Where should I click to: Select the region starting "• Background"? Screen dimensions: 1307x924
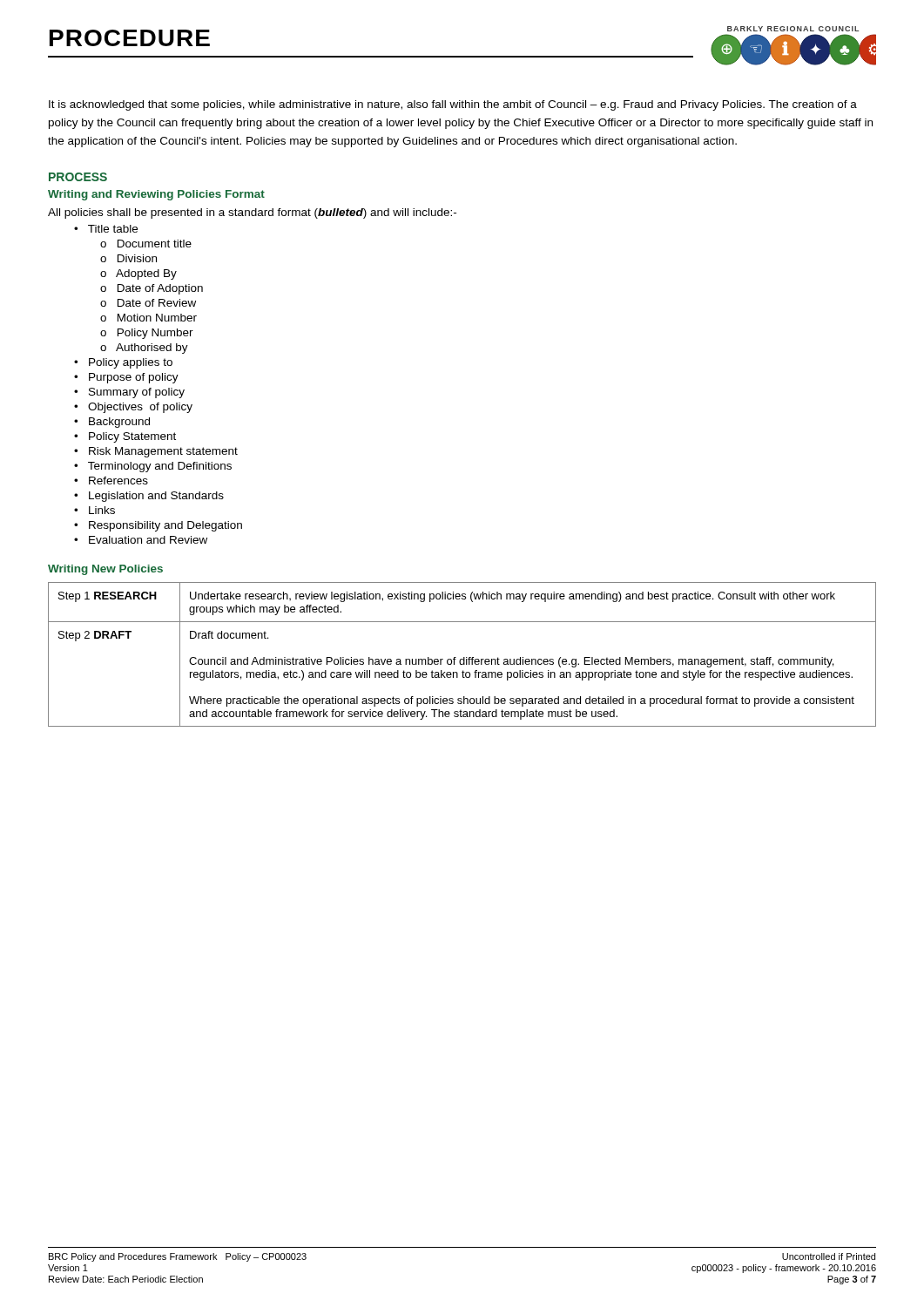[112, 421]
